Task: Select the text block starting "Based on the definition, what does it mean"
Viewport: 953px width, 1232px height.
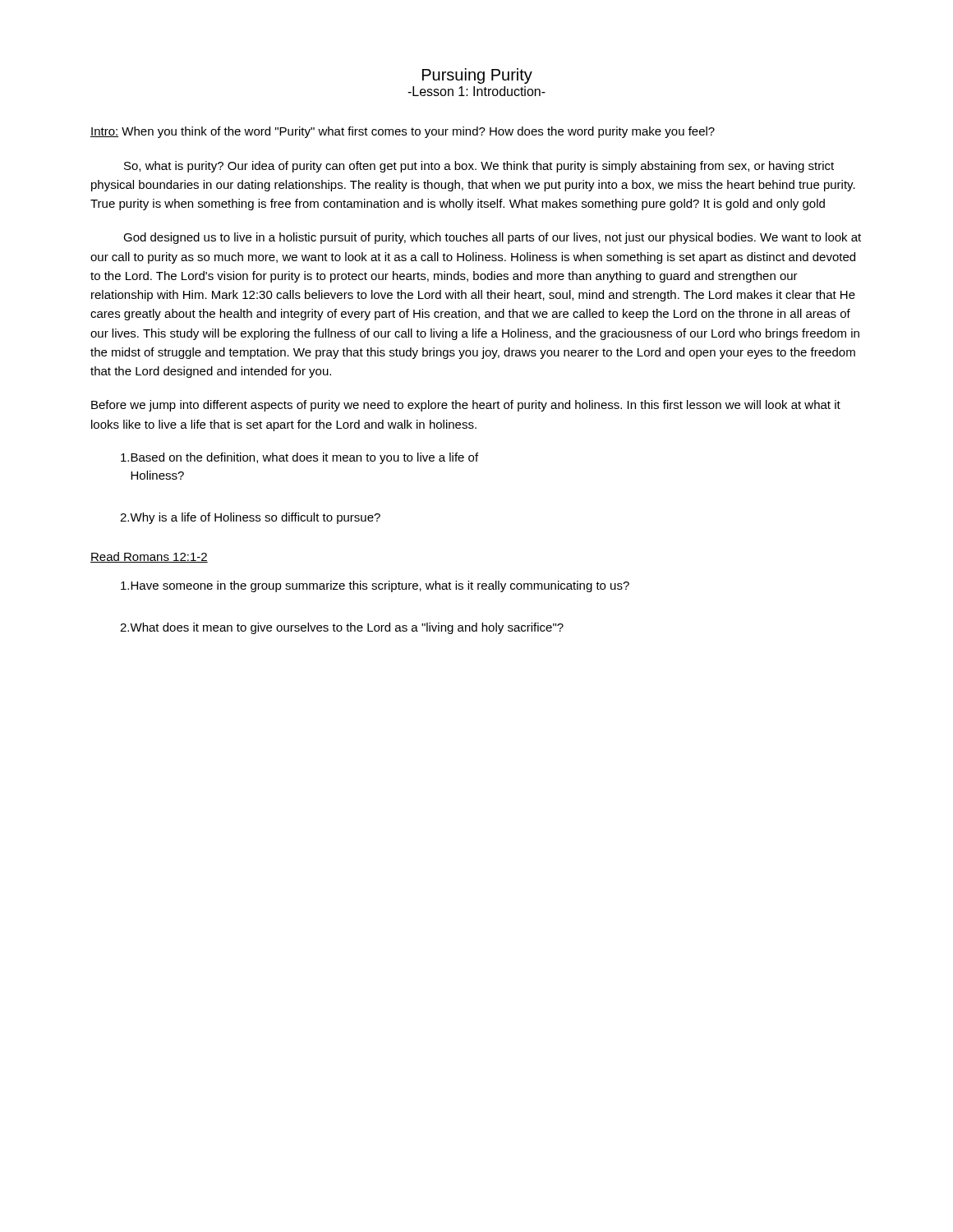Action: [x=476, y=467]
